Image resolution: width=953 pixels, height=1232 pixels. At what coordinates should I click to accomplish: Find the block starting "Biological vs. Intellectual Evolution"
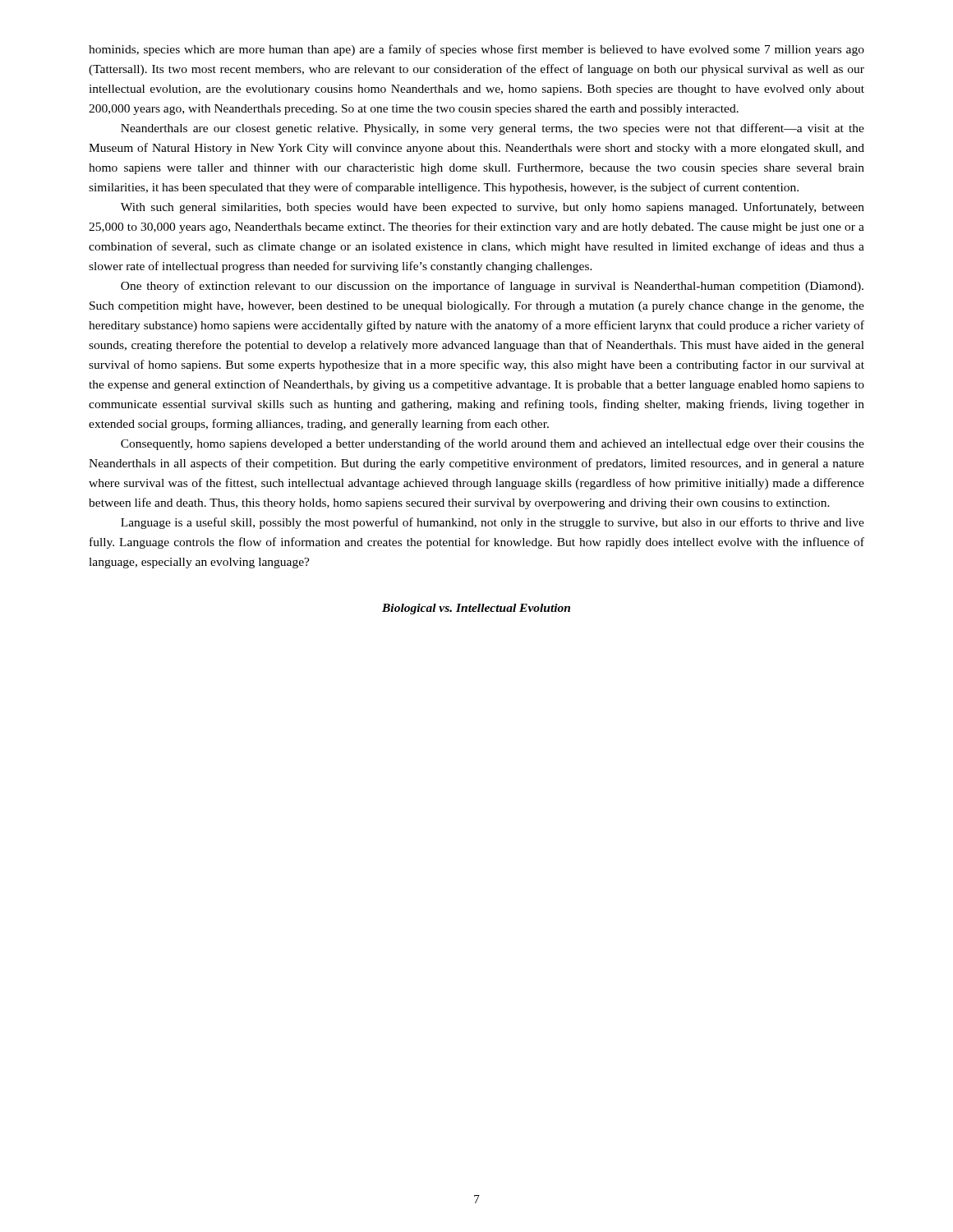(x=476, y=608)
